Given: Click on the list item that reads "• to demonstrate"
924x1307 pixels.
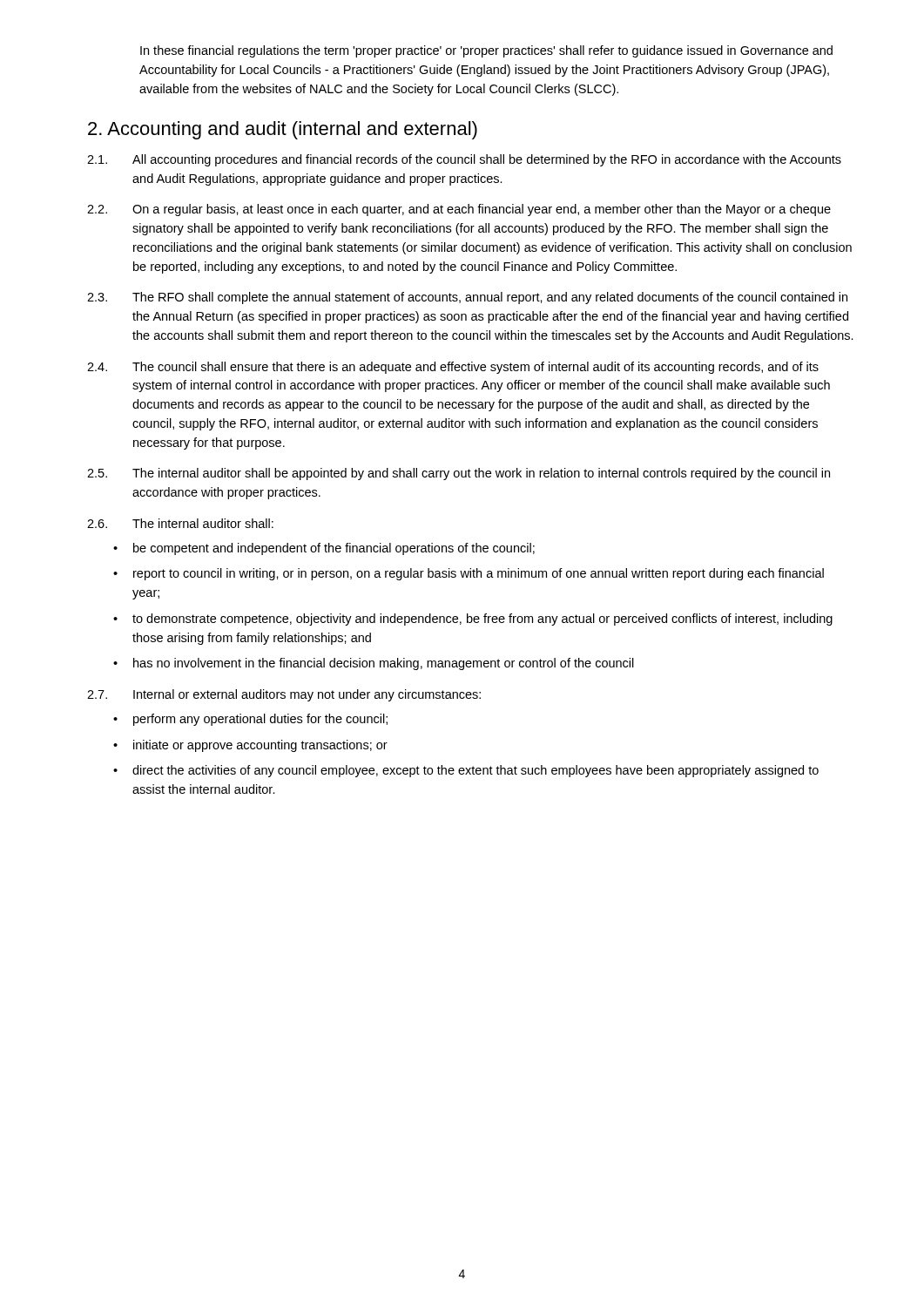Looking at the screenshot, I should coord(484,629).
